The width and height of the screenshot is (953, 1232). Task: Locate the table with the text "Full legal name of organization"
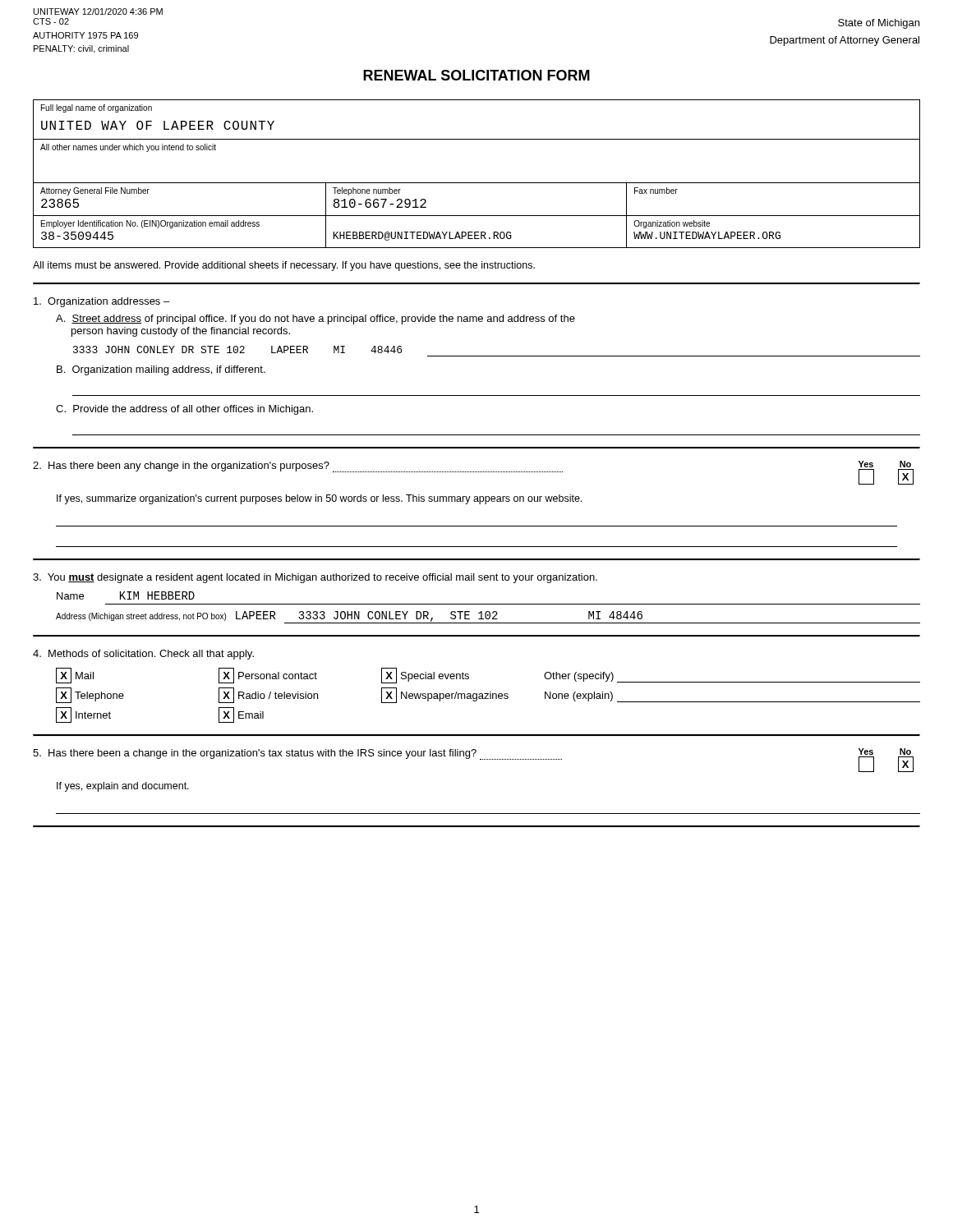pyautogui.click(x=476, y=173)
